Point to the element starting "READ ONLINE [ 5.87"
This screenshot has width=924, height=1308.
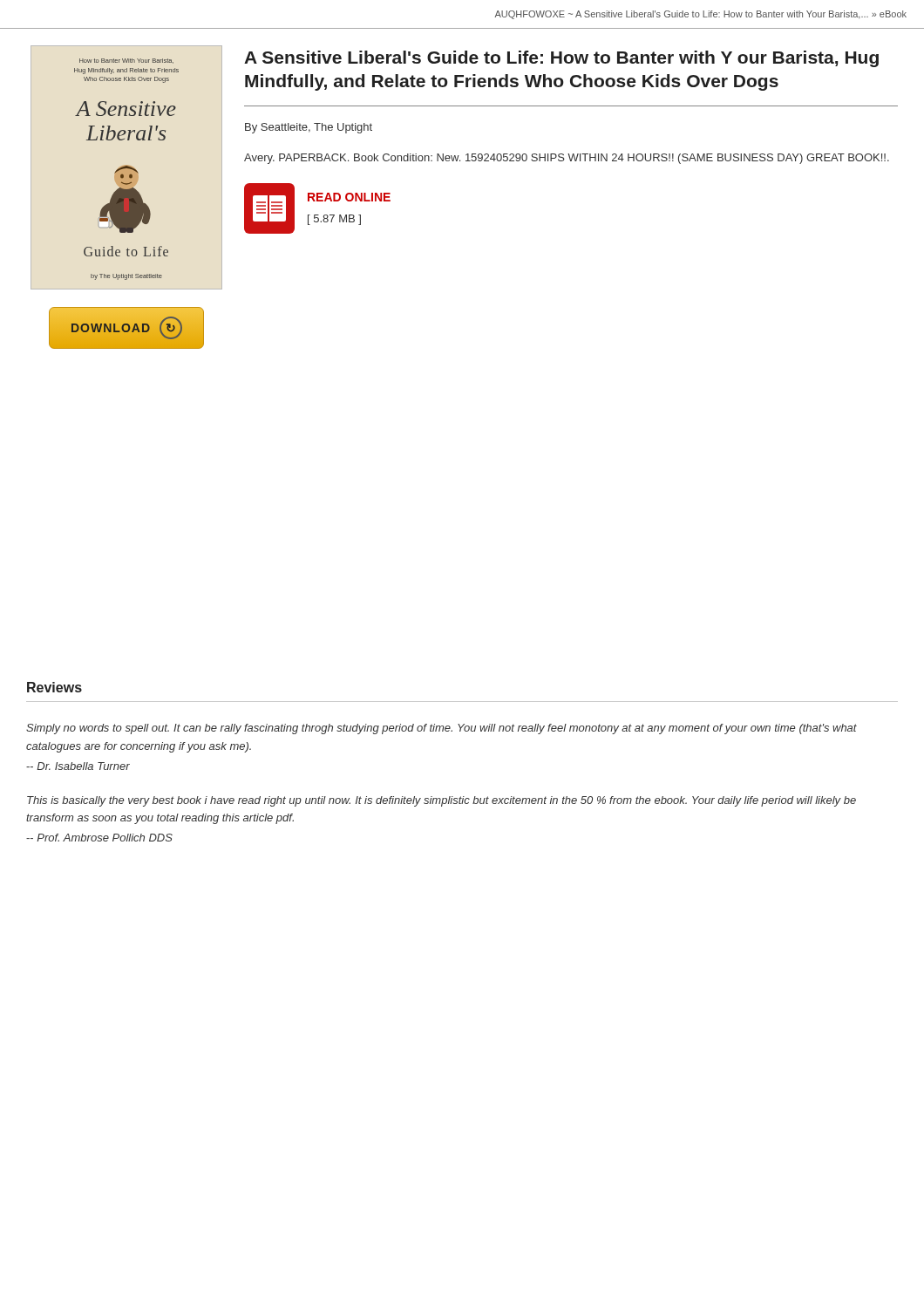[x=349, y=208]
